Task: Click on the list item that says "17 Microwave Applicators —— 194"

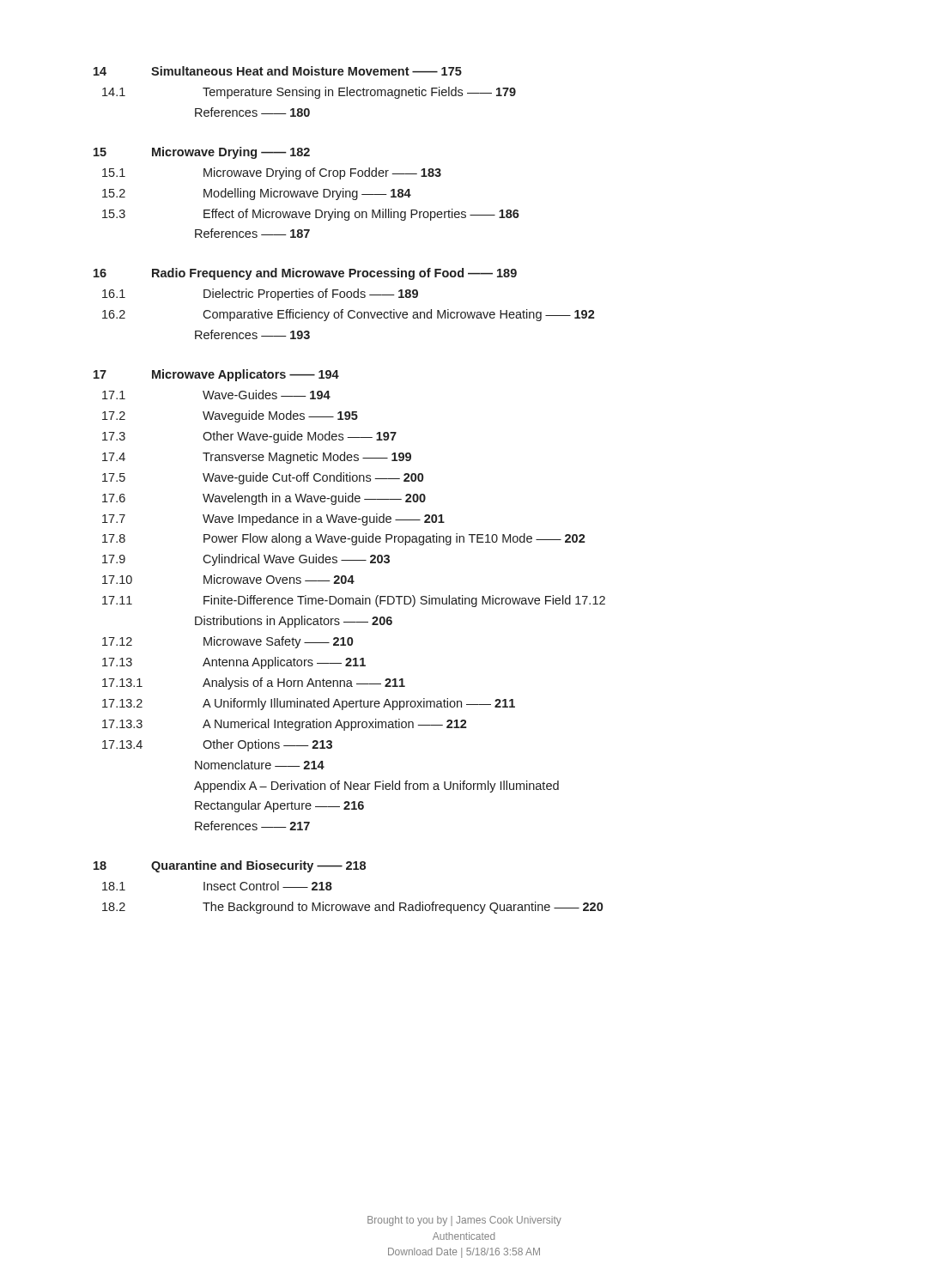Action: 216,375
